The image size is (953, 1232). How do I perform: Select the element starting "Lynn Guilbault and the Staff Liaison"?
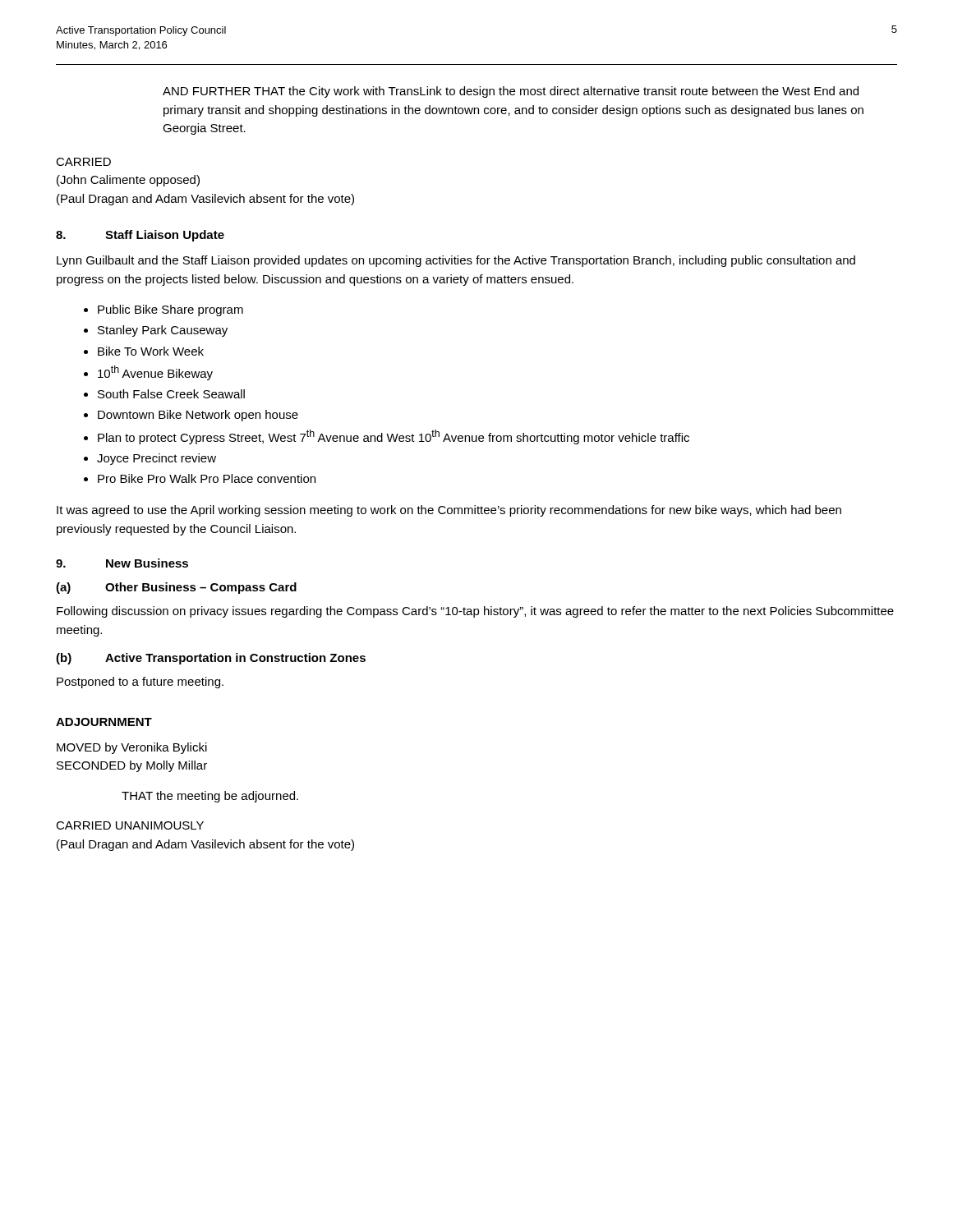pyautogui.click(x=456, y=269)
